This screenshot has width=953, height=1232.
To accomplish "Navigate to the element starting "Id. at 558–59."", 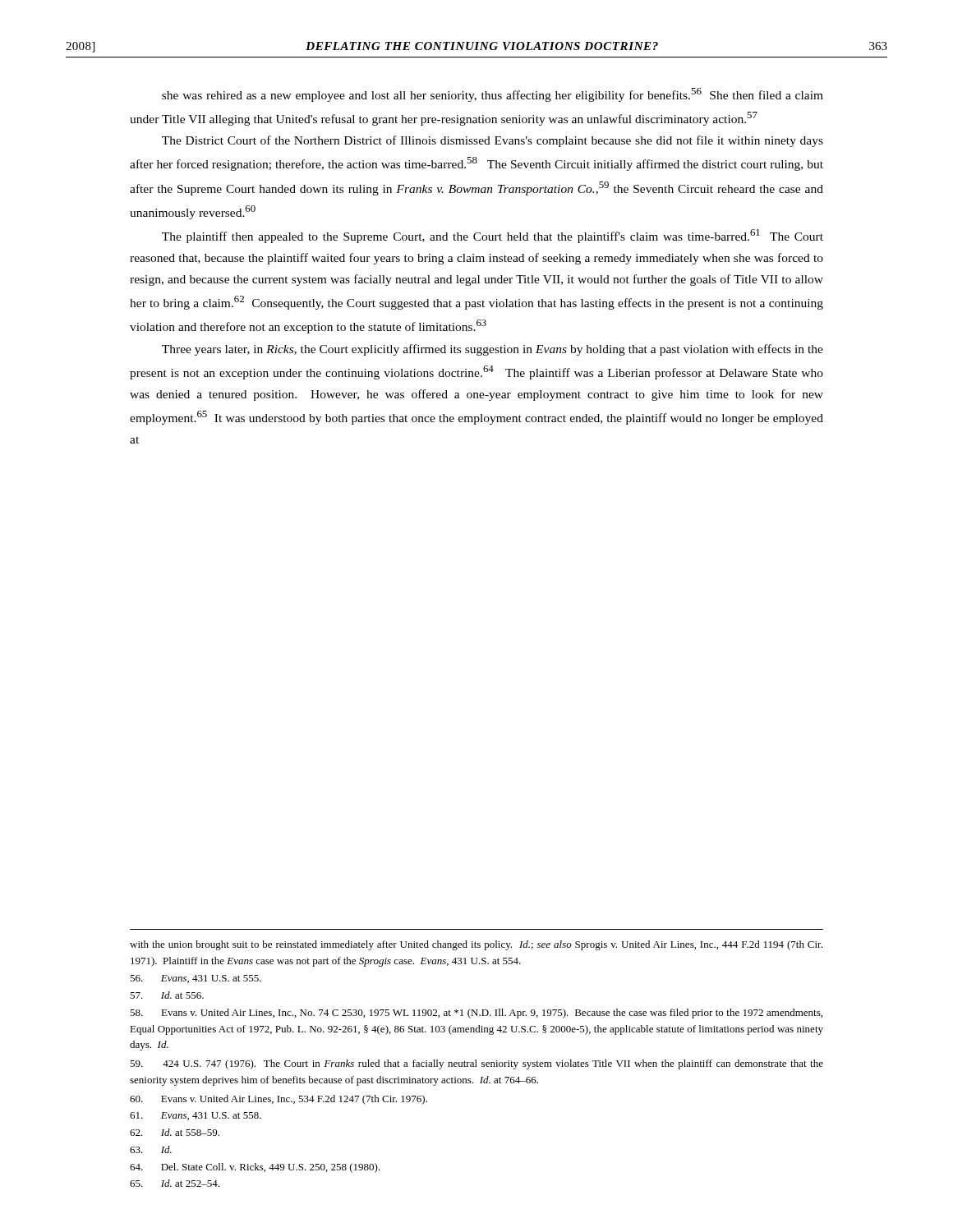I will 175,1132.
